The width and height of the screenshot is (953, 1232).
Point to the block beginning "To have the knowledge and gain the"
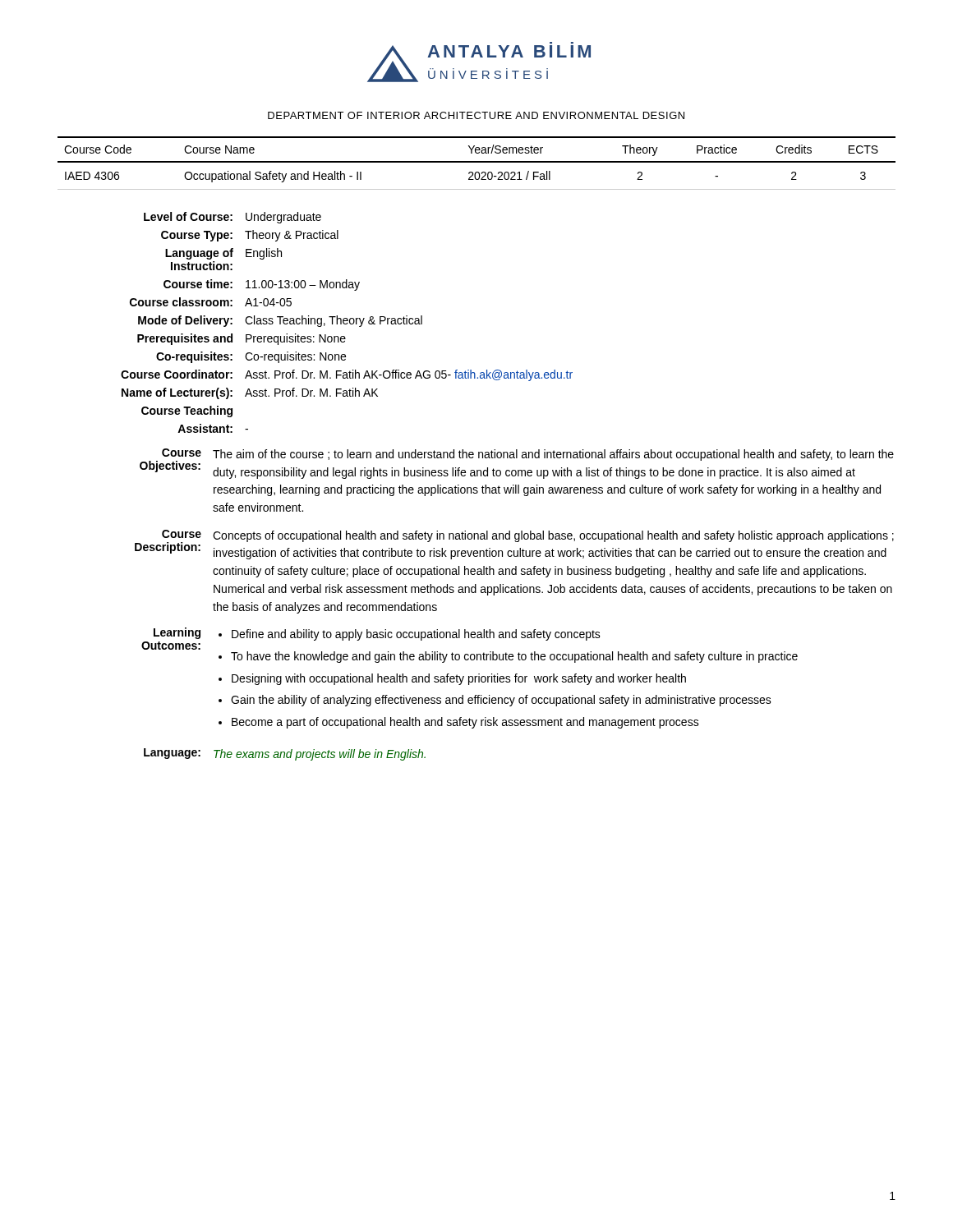pos(514,656)
